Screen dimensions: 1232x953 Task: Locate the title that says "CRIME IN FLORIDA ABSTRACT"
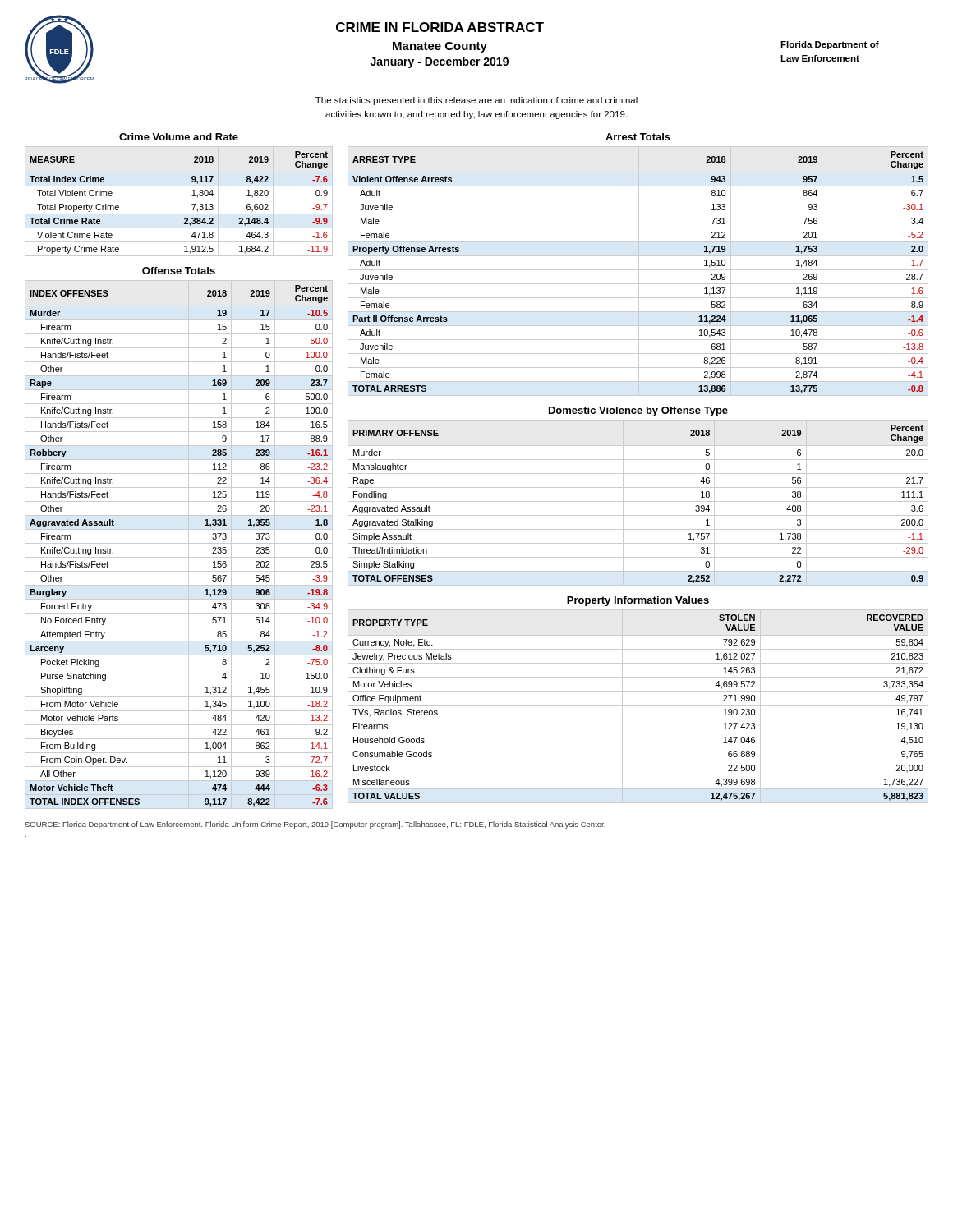click(x=440, y=28)
